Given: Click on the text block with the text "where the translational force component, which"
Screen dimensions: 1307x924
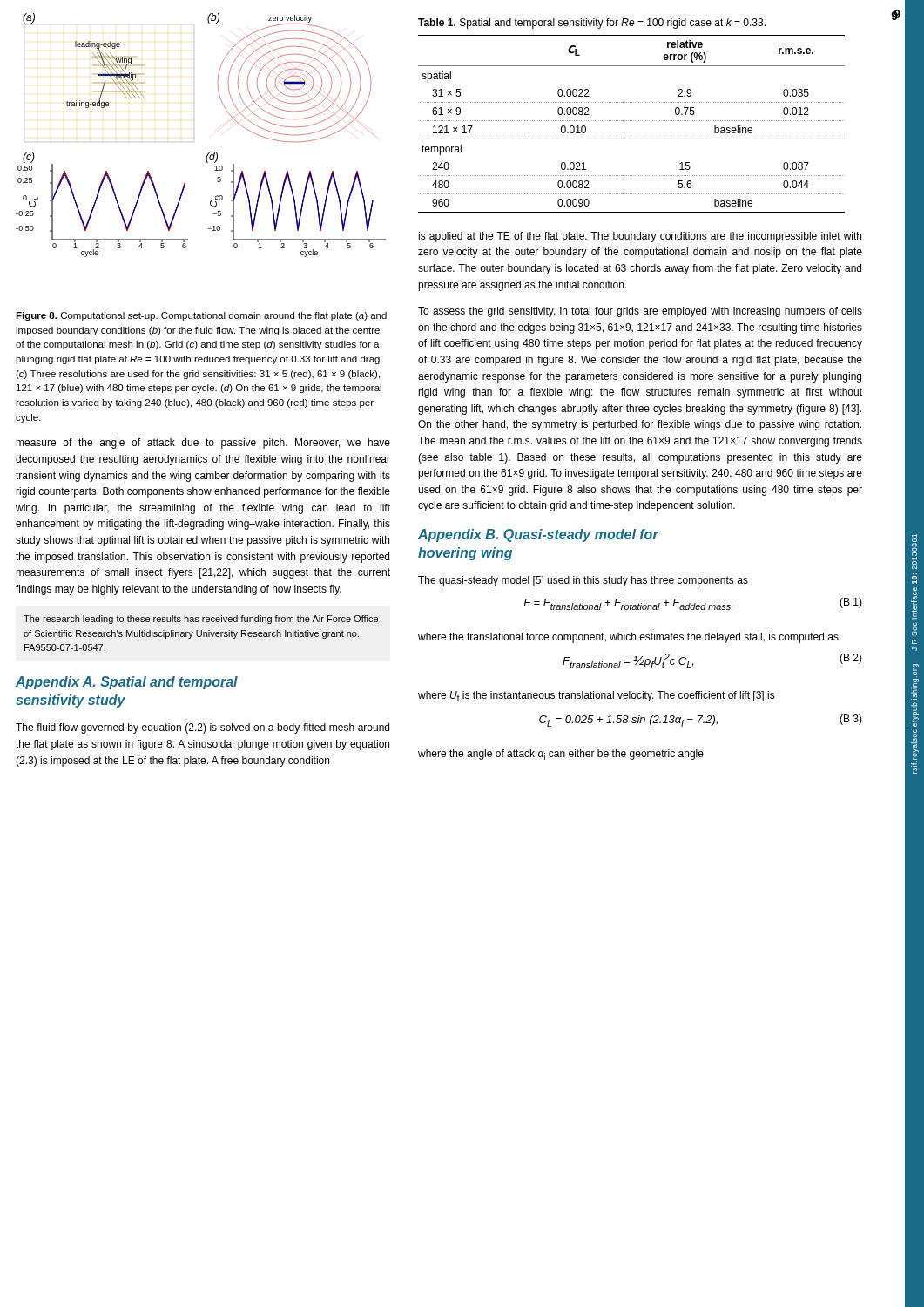Looking at the screenshot, I should point(640,637).
